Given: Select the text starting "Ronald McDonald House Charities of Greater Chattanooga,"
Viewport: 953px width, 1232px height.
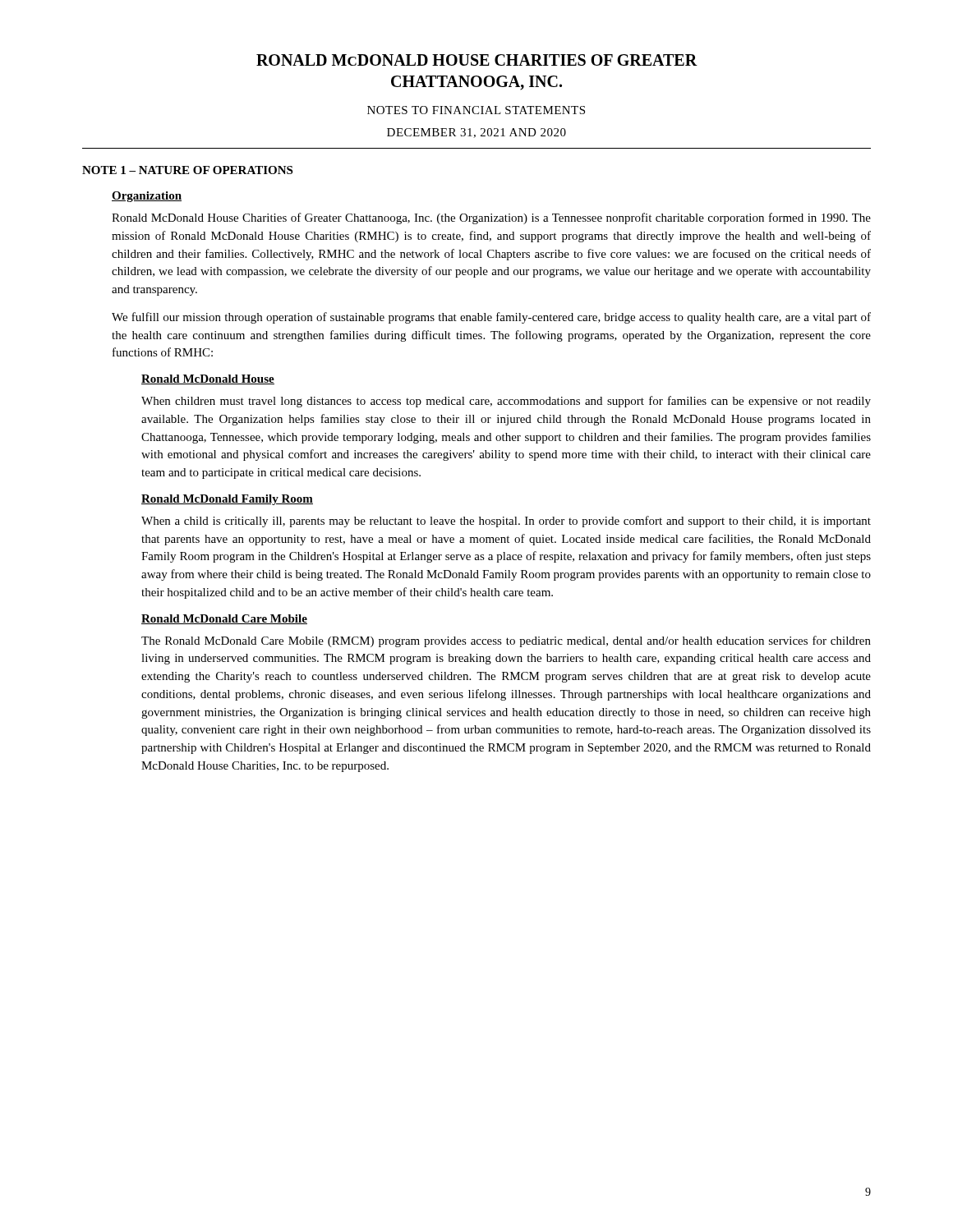Looking at the screenshot, I should pyautogui.click(x=491, y=253).
